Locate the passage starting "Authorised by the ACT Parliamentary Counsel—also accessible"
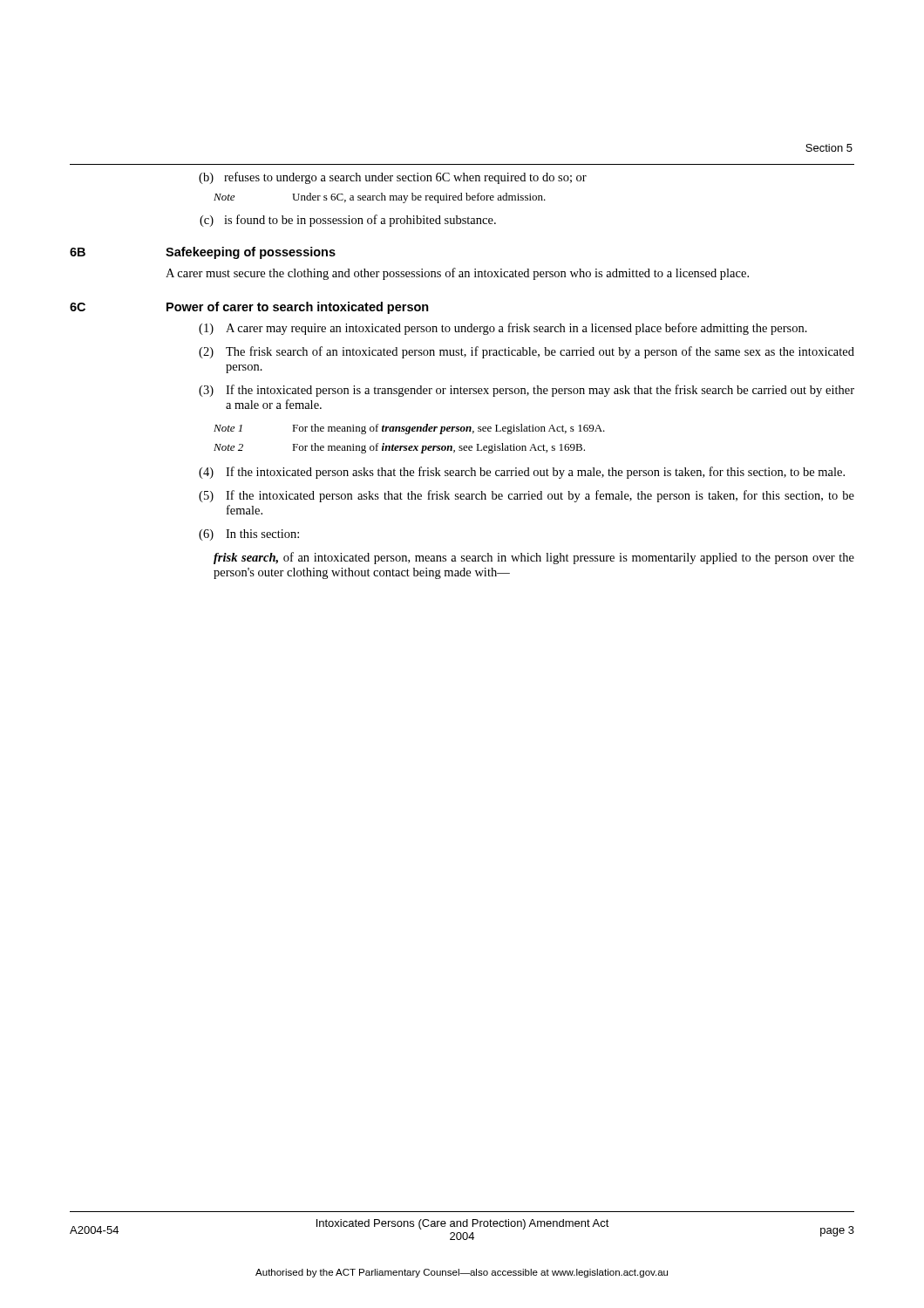924x1308 pixels. (x=462, y=1272)
